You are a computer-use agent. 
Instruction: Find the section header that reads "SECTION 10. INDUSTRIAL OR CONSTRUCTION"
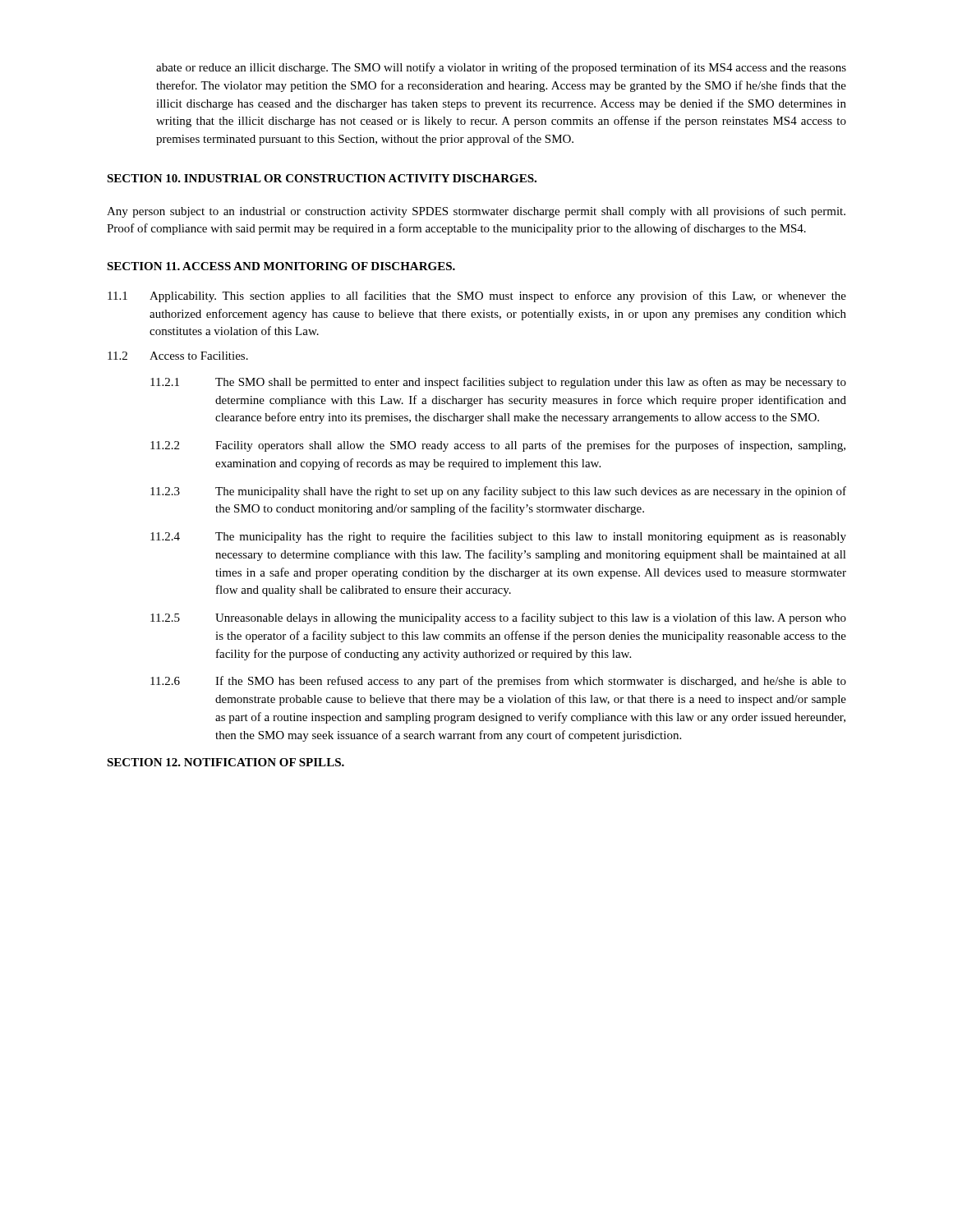tap(322, 178)
